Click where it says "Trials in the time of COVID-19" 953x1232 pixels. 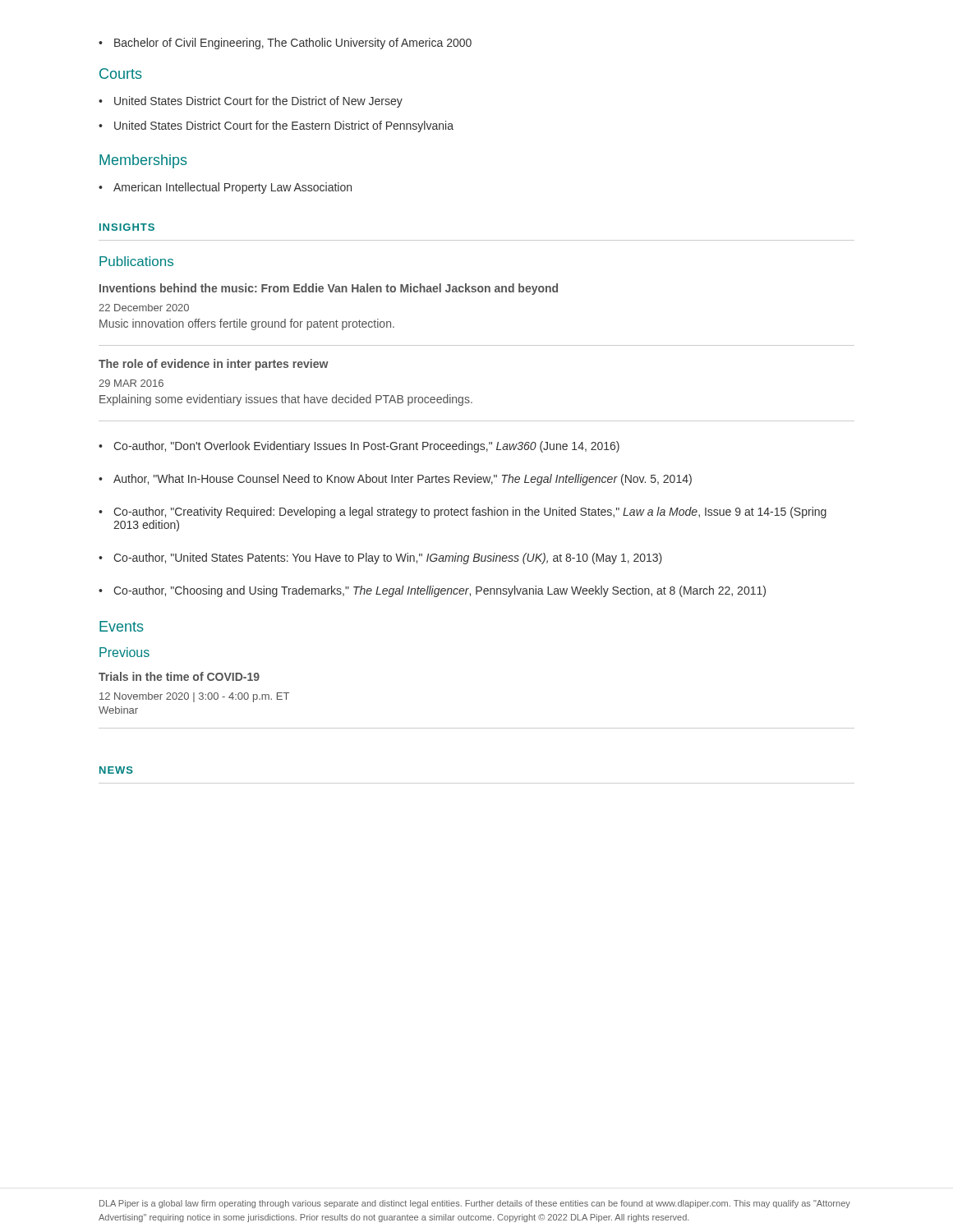179,676
